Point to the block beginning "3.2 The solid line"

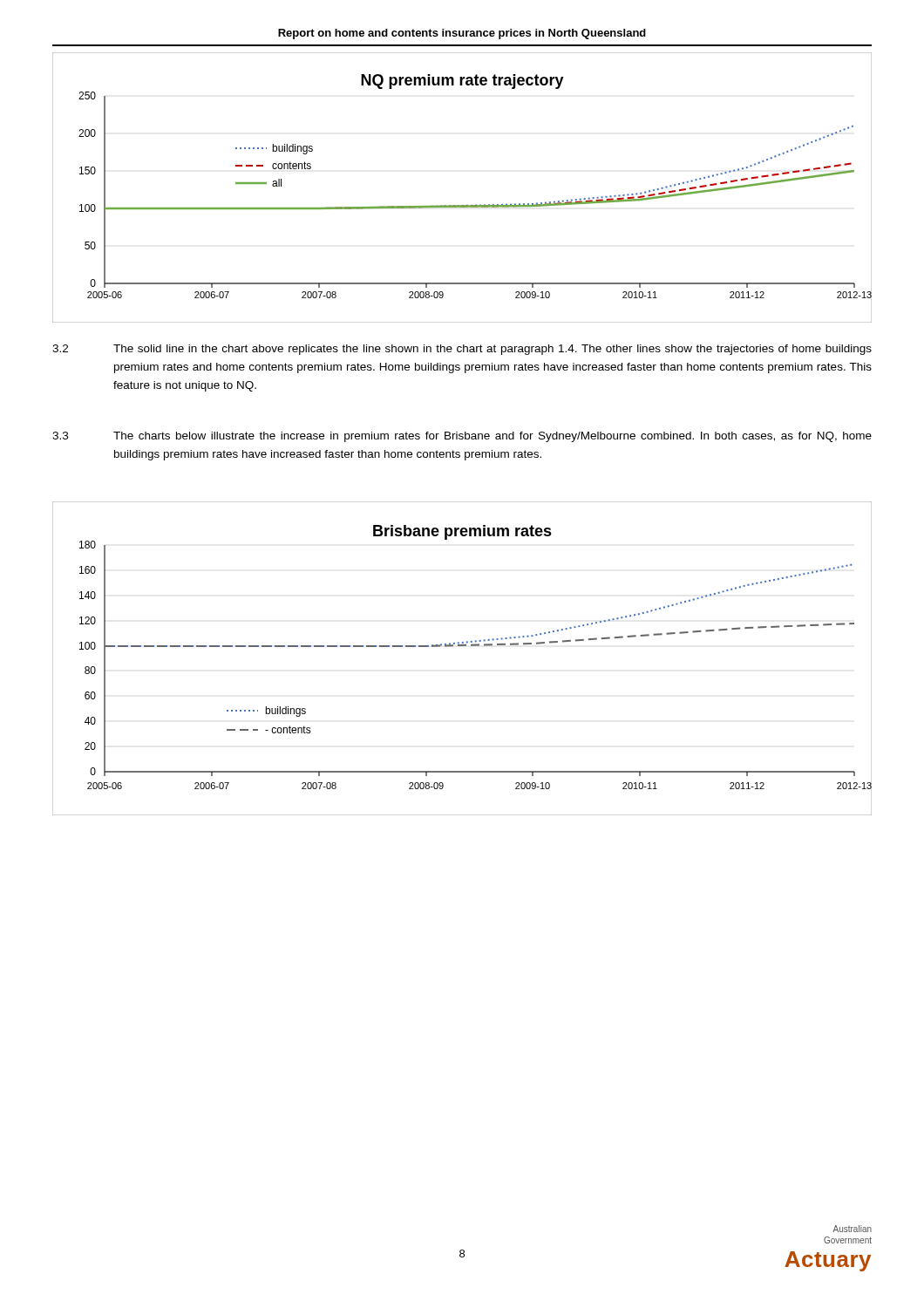coord(462,367)
